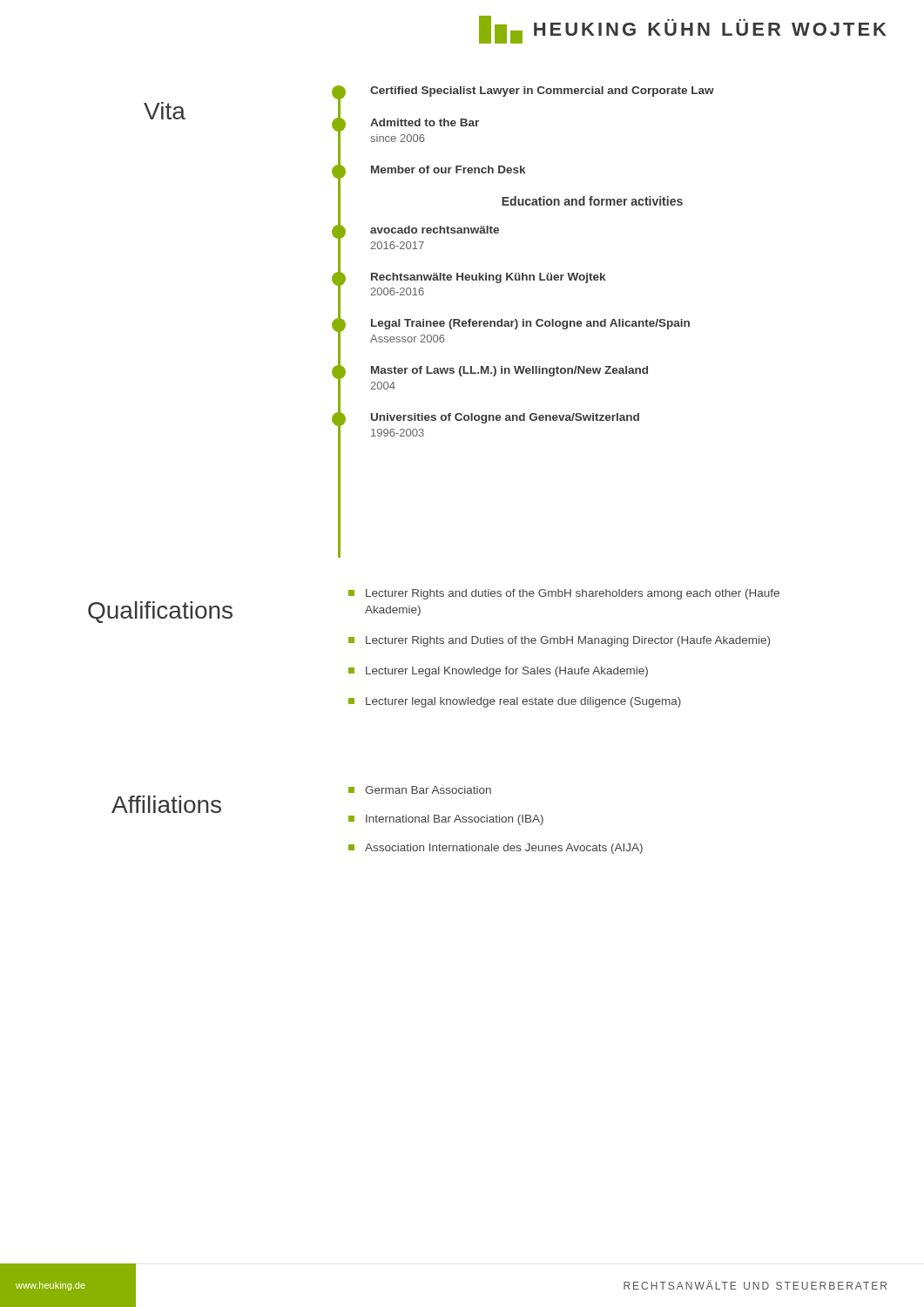Navigate to the element starting "Member of our French Desk"
The height and width of the screenshot is (1307, 924).
(437, 170)
